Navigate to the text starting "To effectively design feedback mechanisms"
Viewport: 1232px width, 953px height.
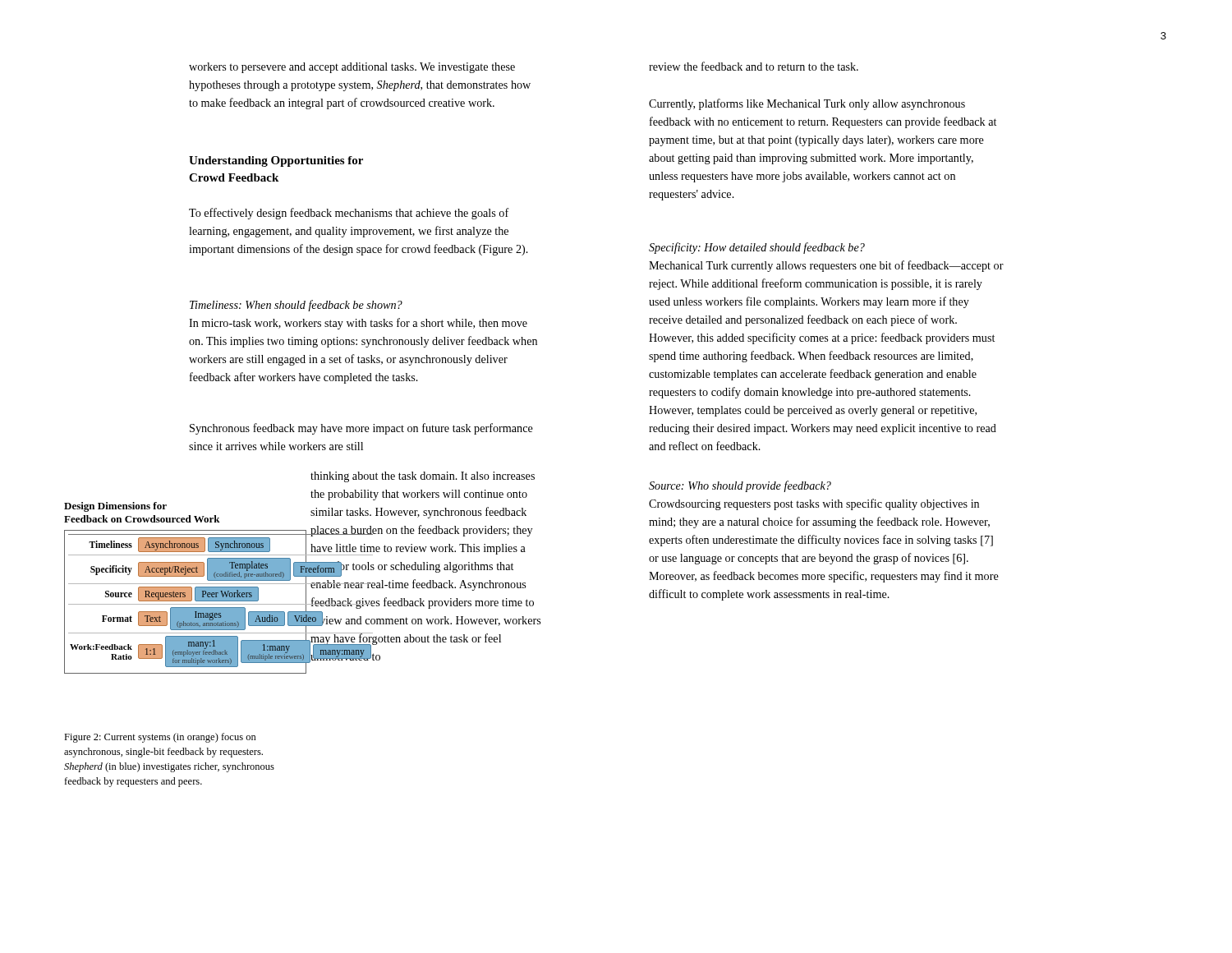(365, 231)
